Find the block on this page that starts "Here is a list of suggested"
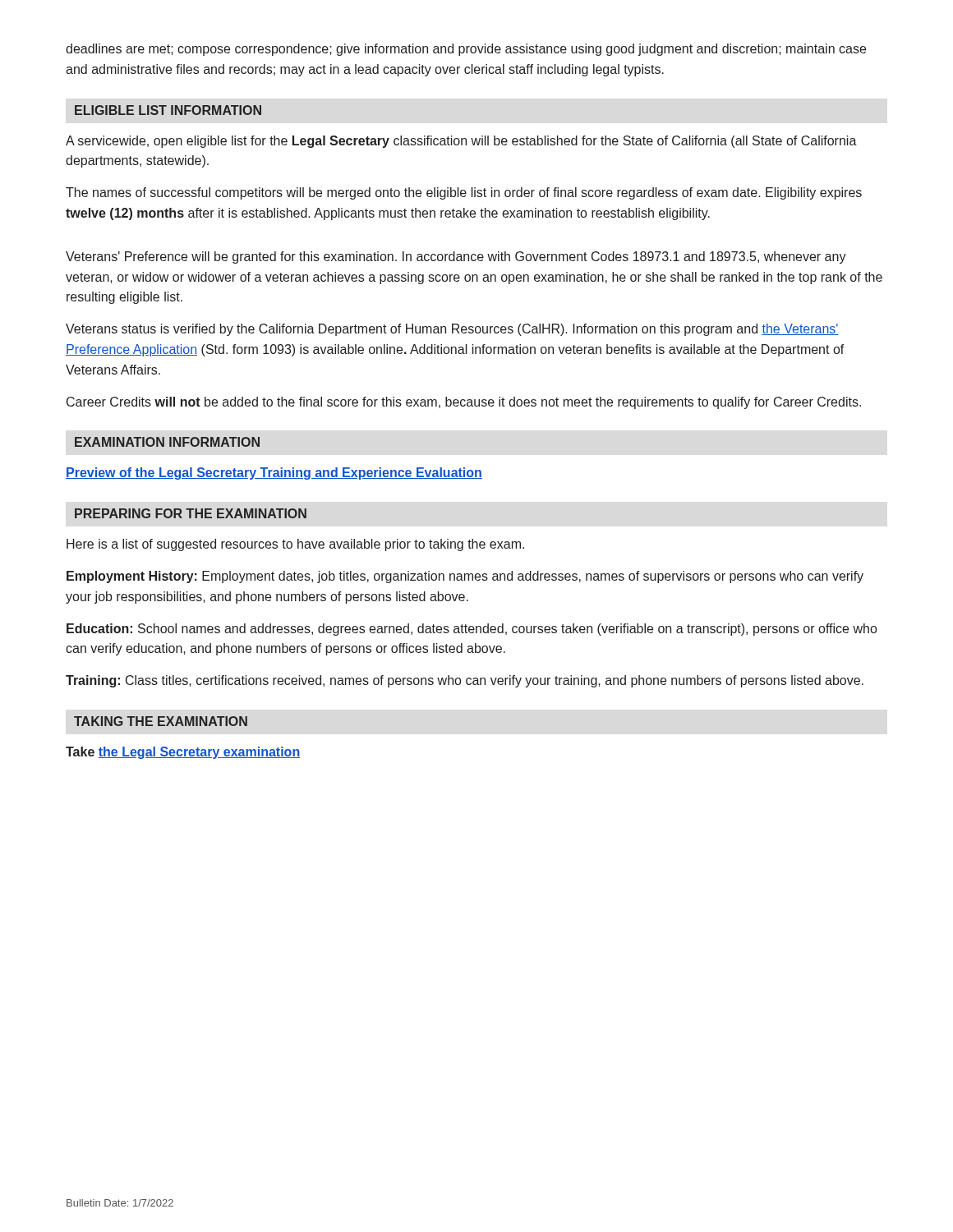 pyautogui.click(x=296, y=544)
